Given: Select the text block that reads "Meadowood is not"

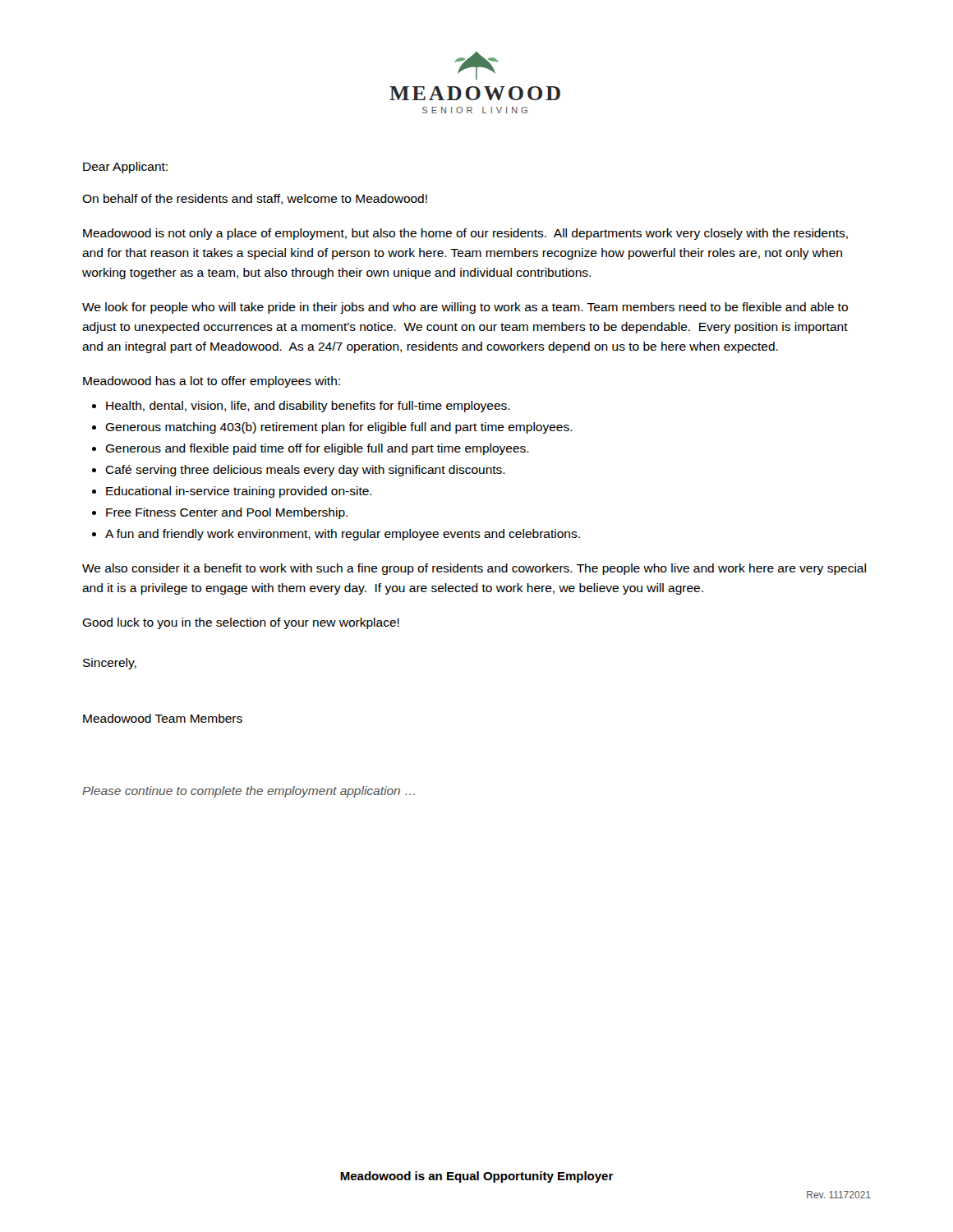Looking at the screenshot, I should point(465,253).
